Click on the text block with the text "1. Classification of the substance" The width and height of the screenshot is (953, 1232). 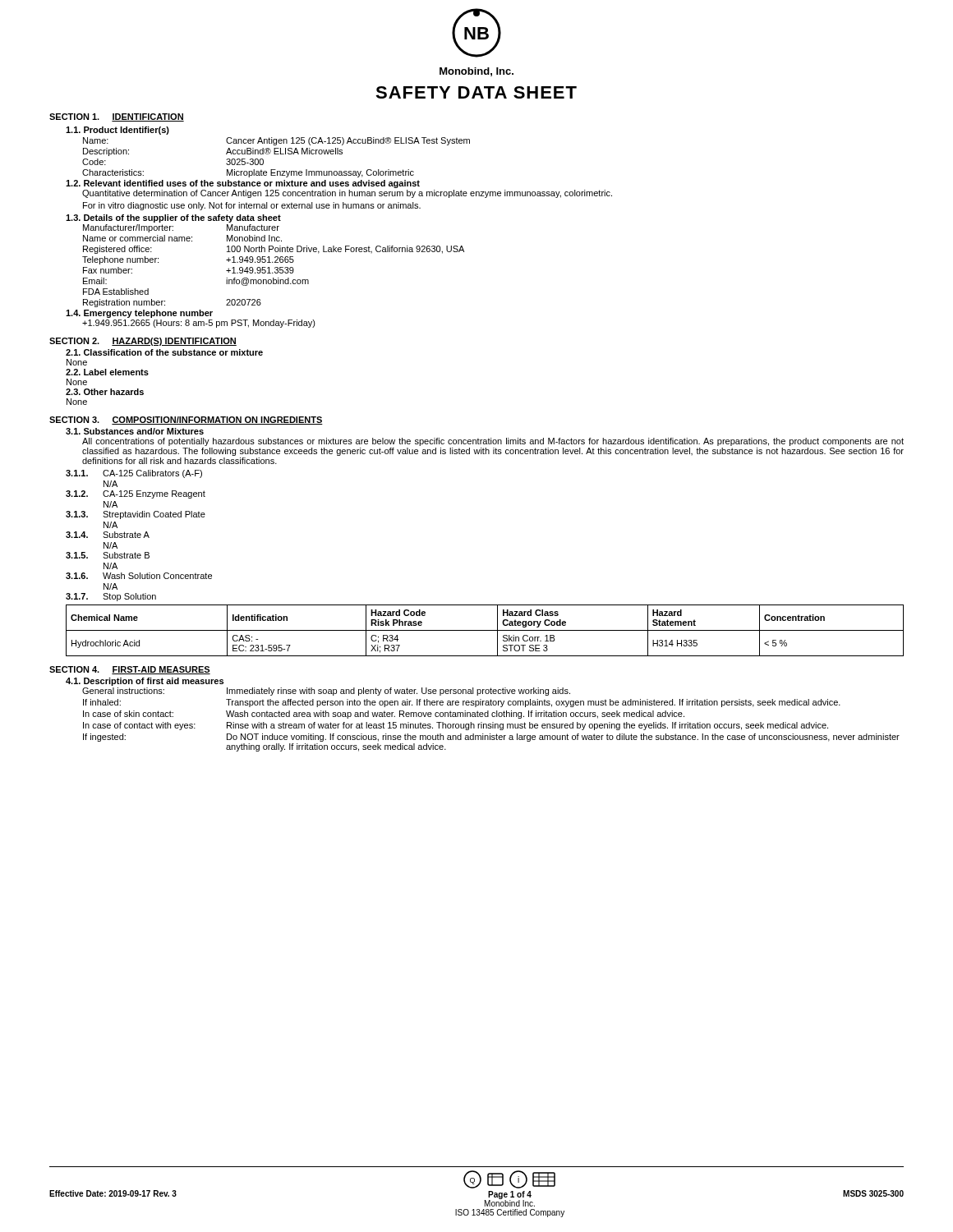[164, 352]
